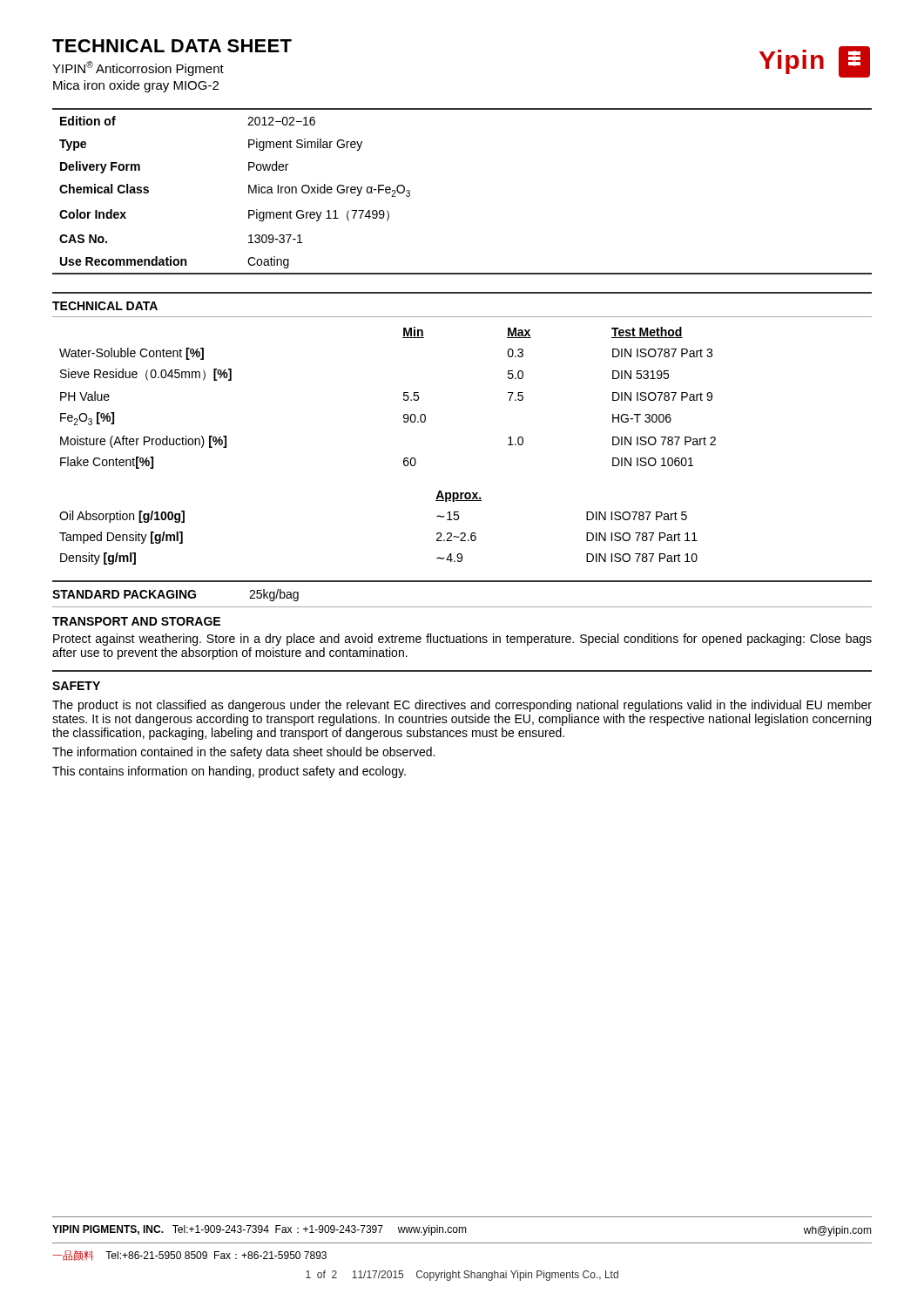Navigate to the element starting "The product is"

click(x=462, y=718)
